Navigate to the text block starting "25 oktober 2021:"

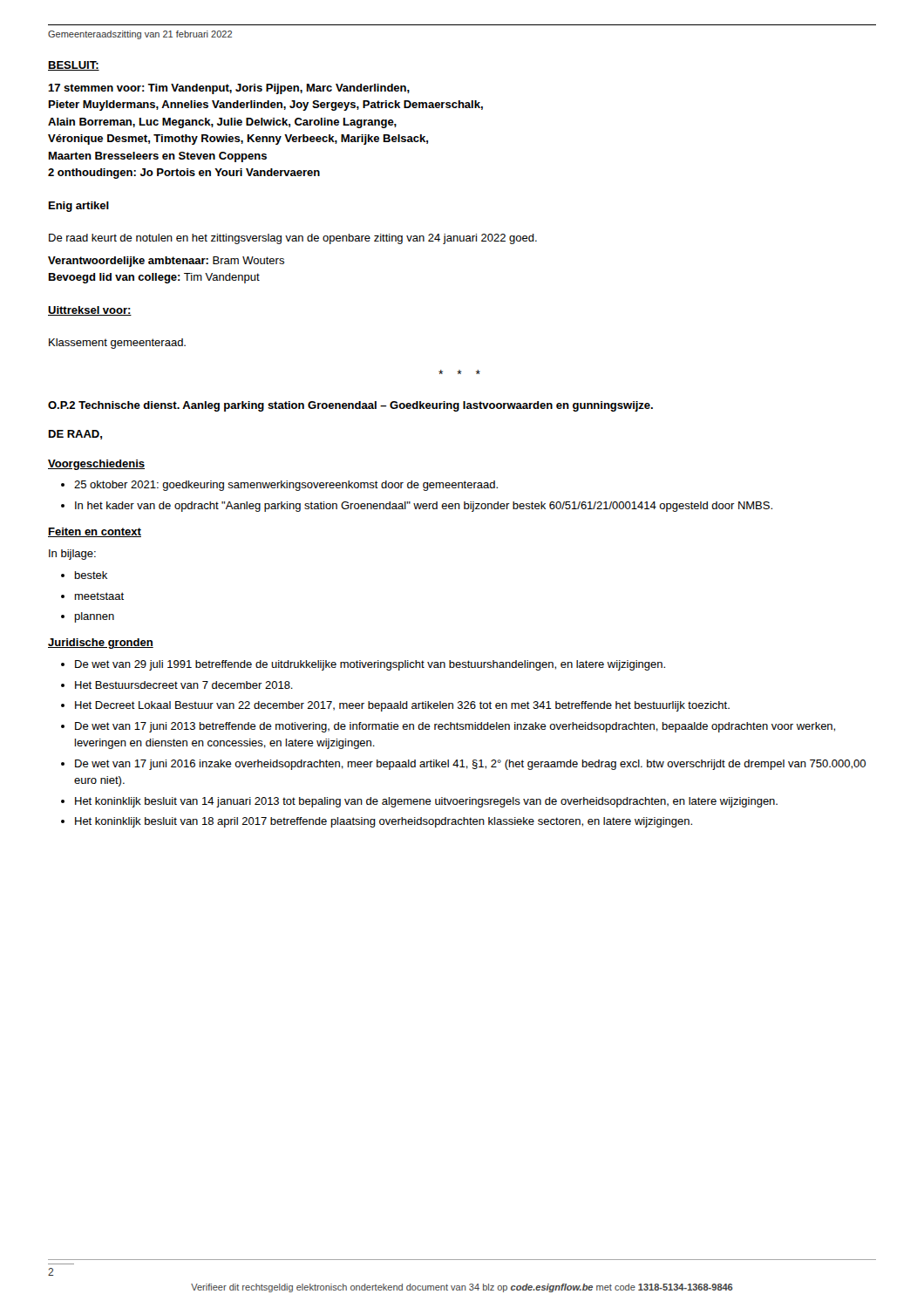286,484
